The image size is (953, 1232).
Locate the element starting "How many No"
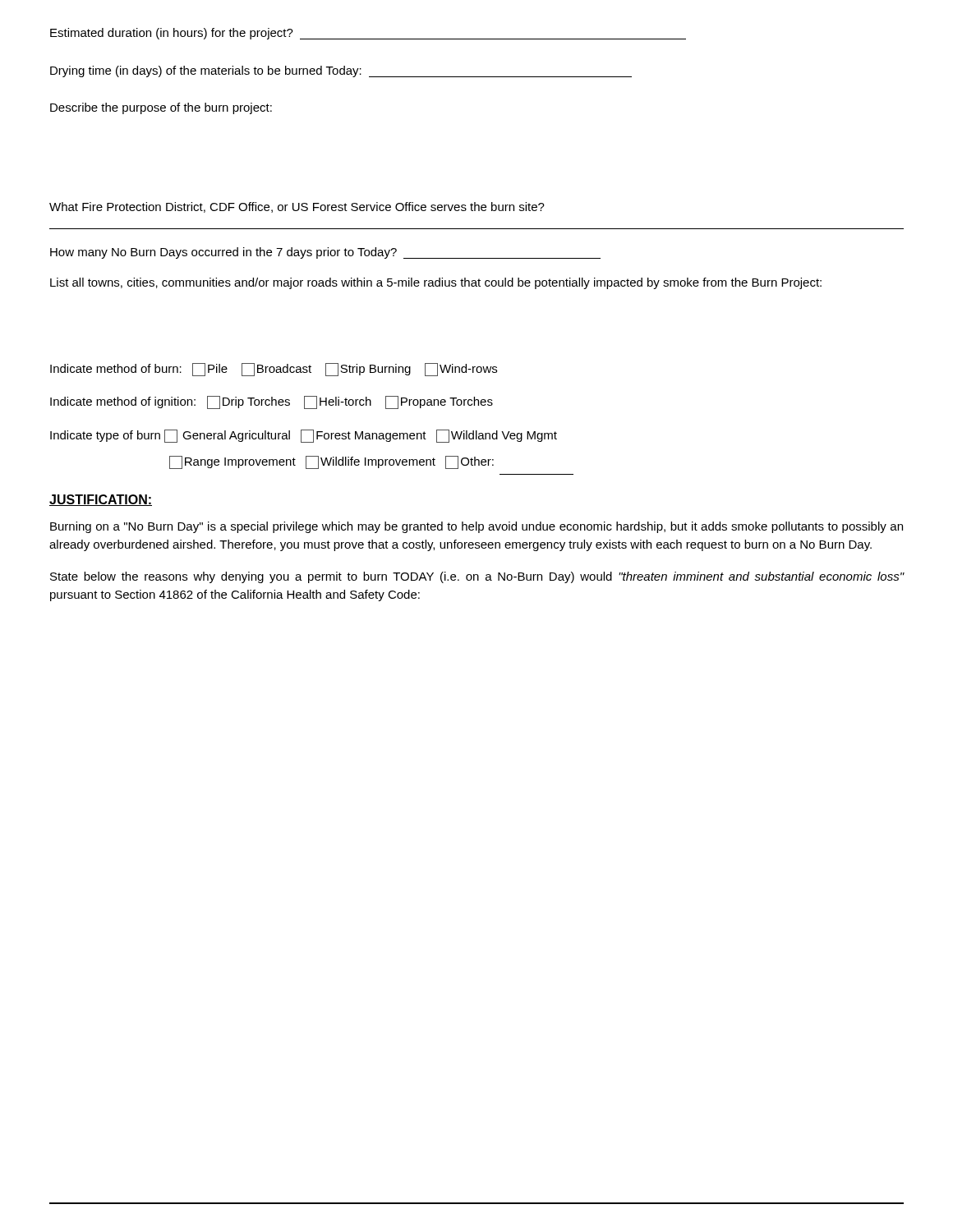[x=325, y=251]
